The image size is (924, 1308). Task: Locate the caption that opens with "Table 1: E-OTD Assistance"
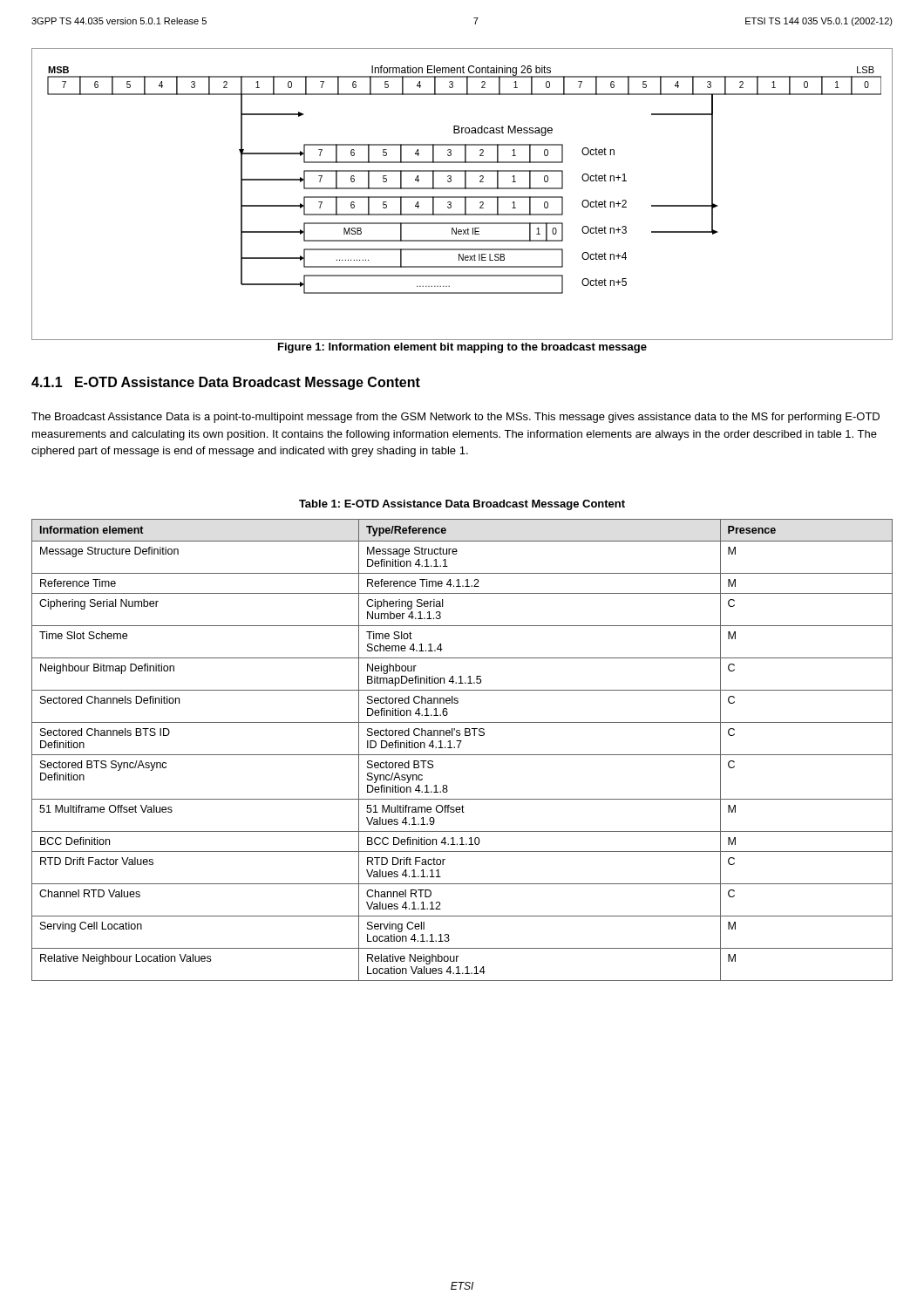(462, 504)
